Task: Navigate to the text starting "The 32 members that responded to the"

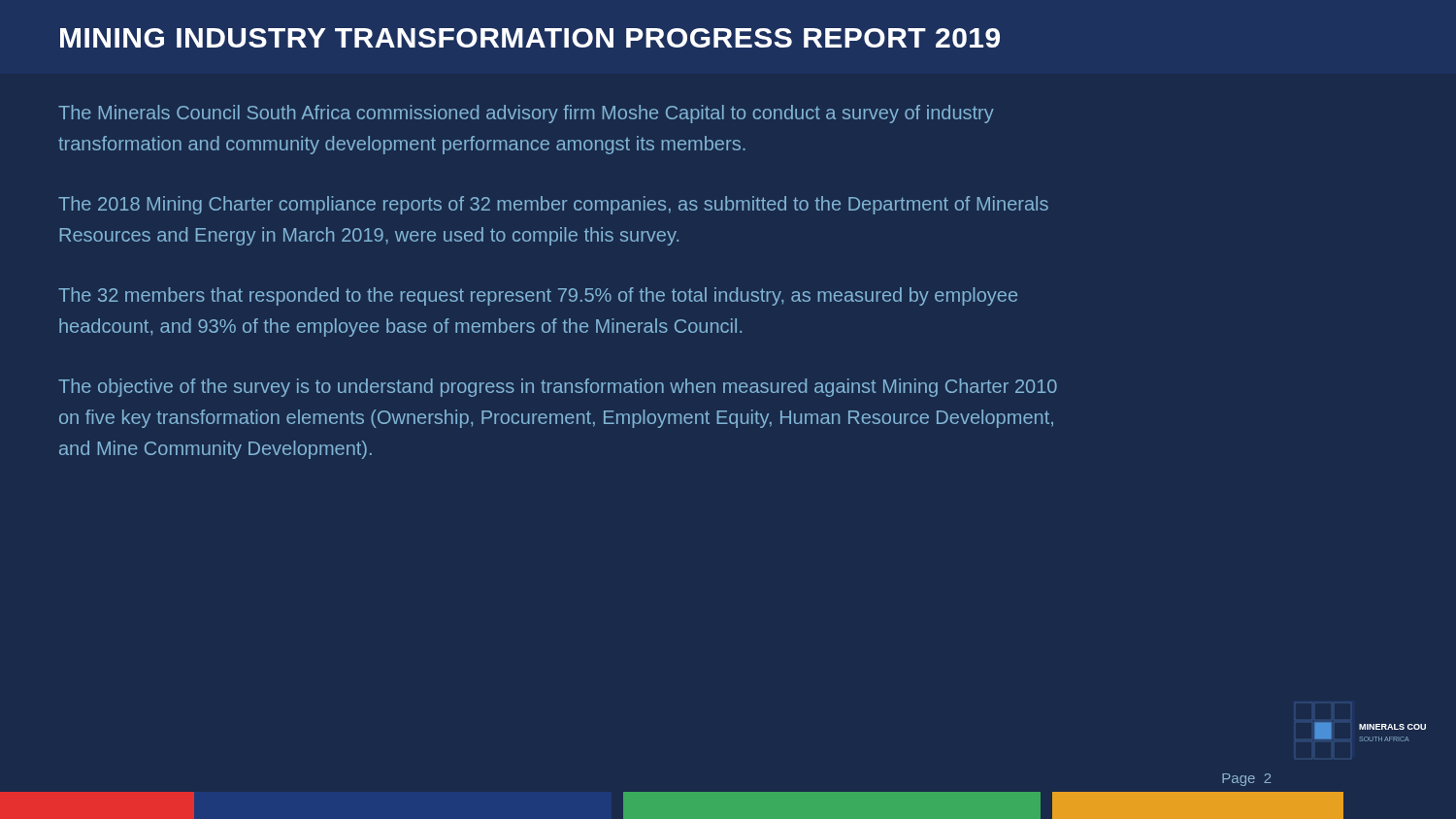Action: (538, 311)
